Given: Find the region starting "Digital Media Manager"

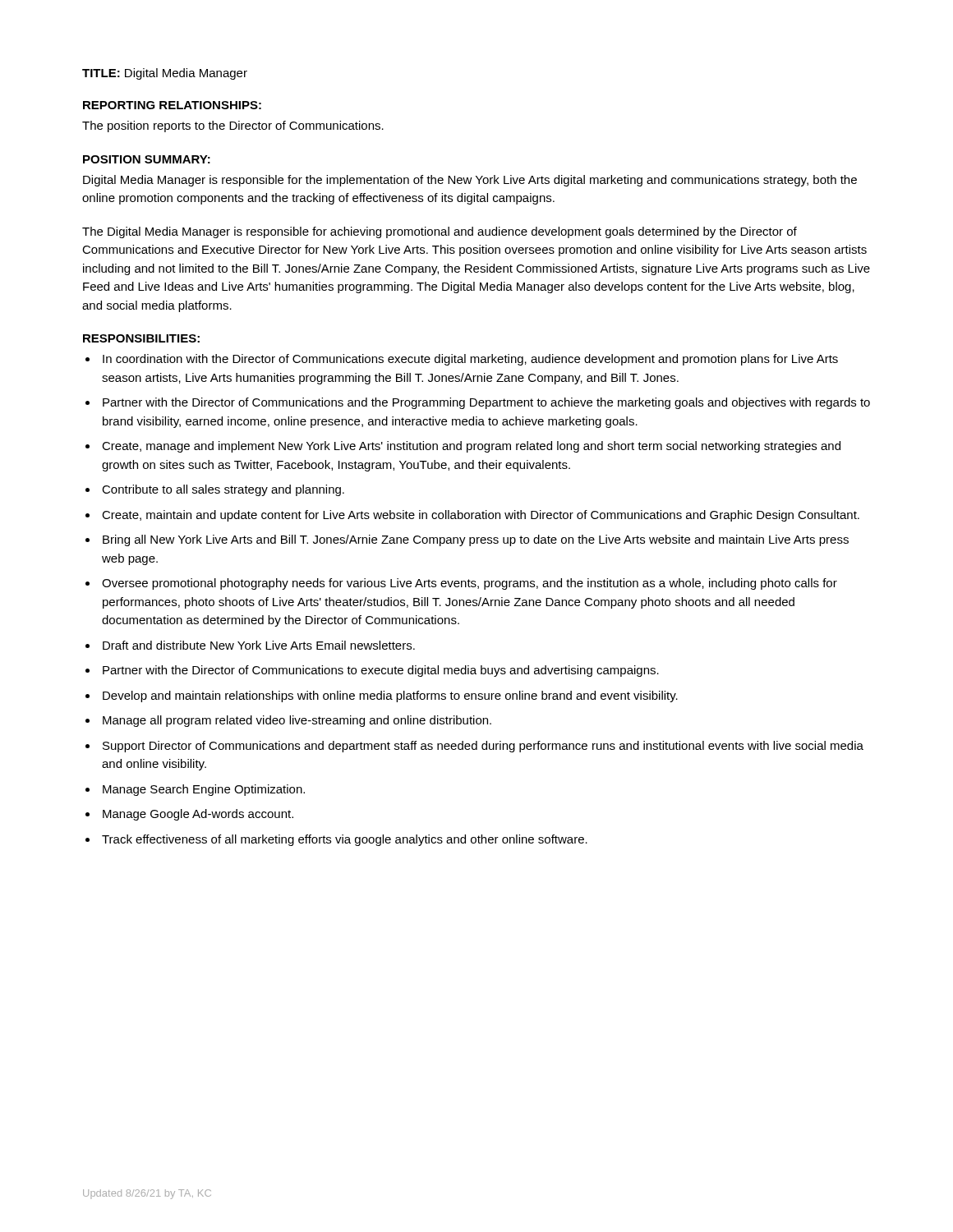Looking at the screenshot, I should [470, 188].
